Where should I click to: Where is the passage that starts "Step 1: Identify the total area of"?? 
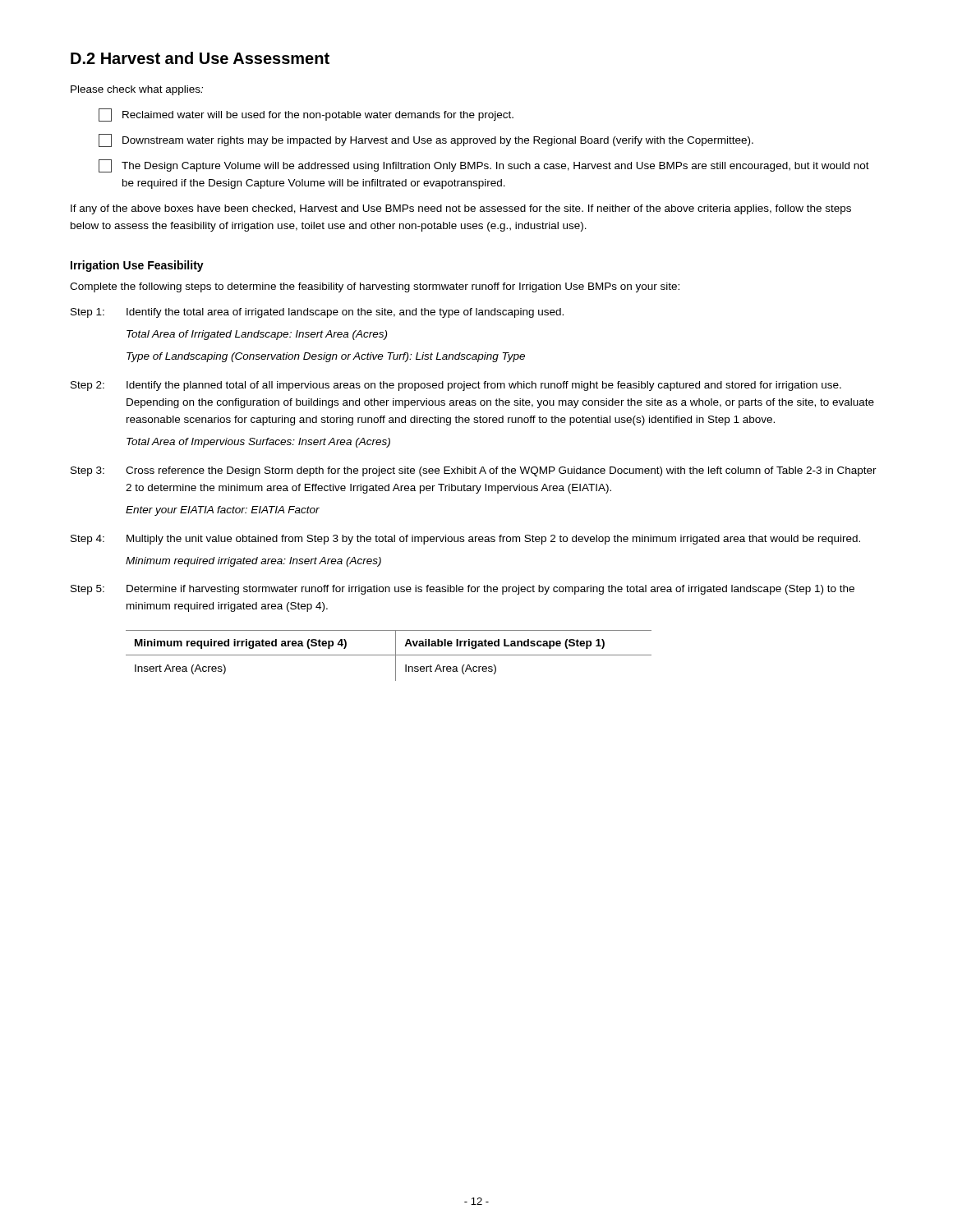coord(317,313)
